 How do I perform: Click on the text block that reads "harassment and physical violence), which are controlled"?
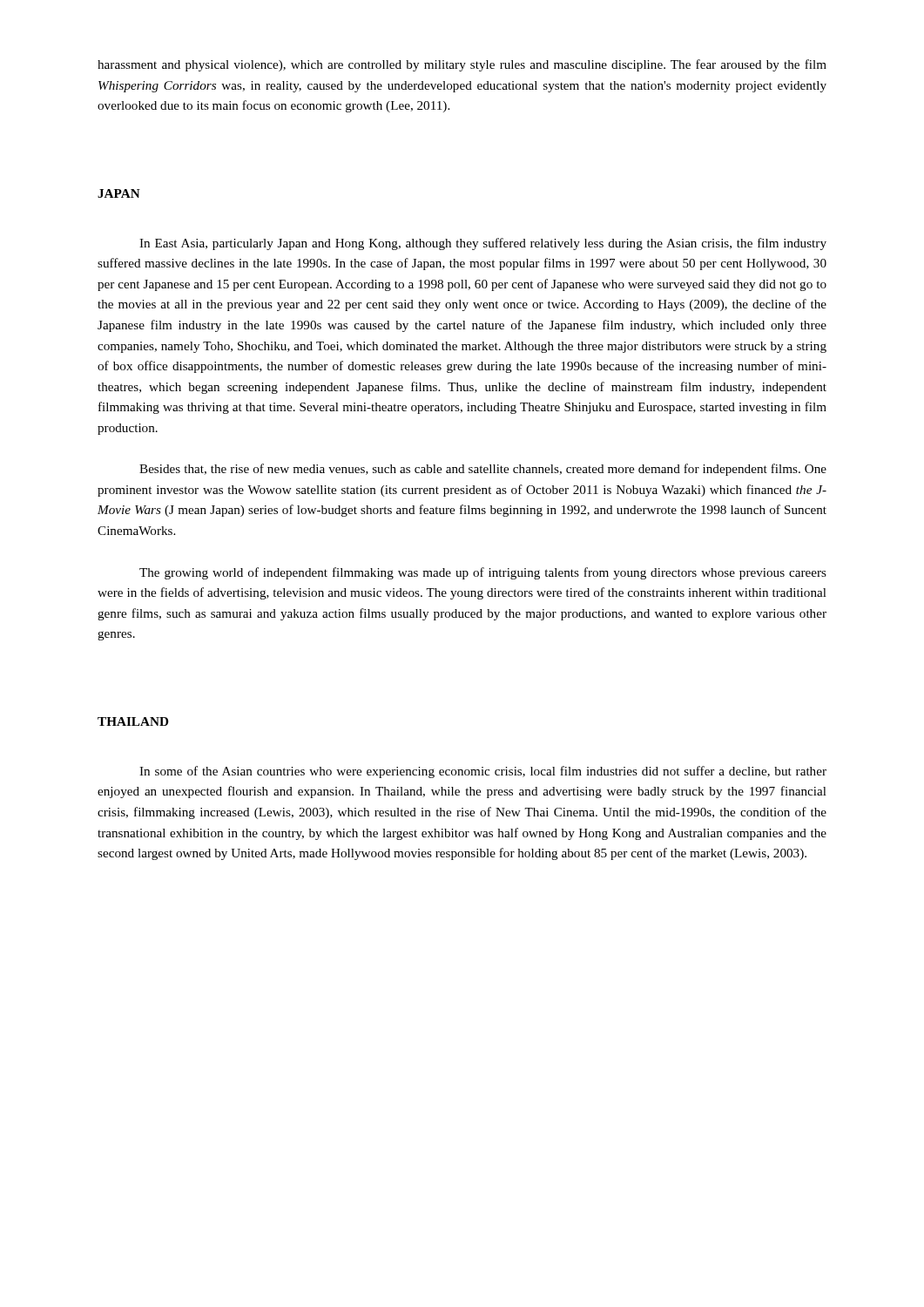[462, 85]
